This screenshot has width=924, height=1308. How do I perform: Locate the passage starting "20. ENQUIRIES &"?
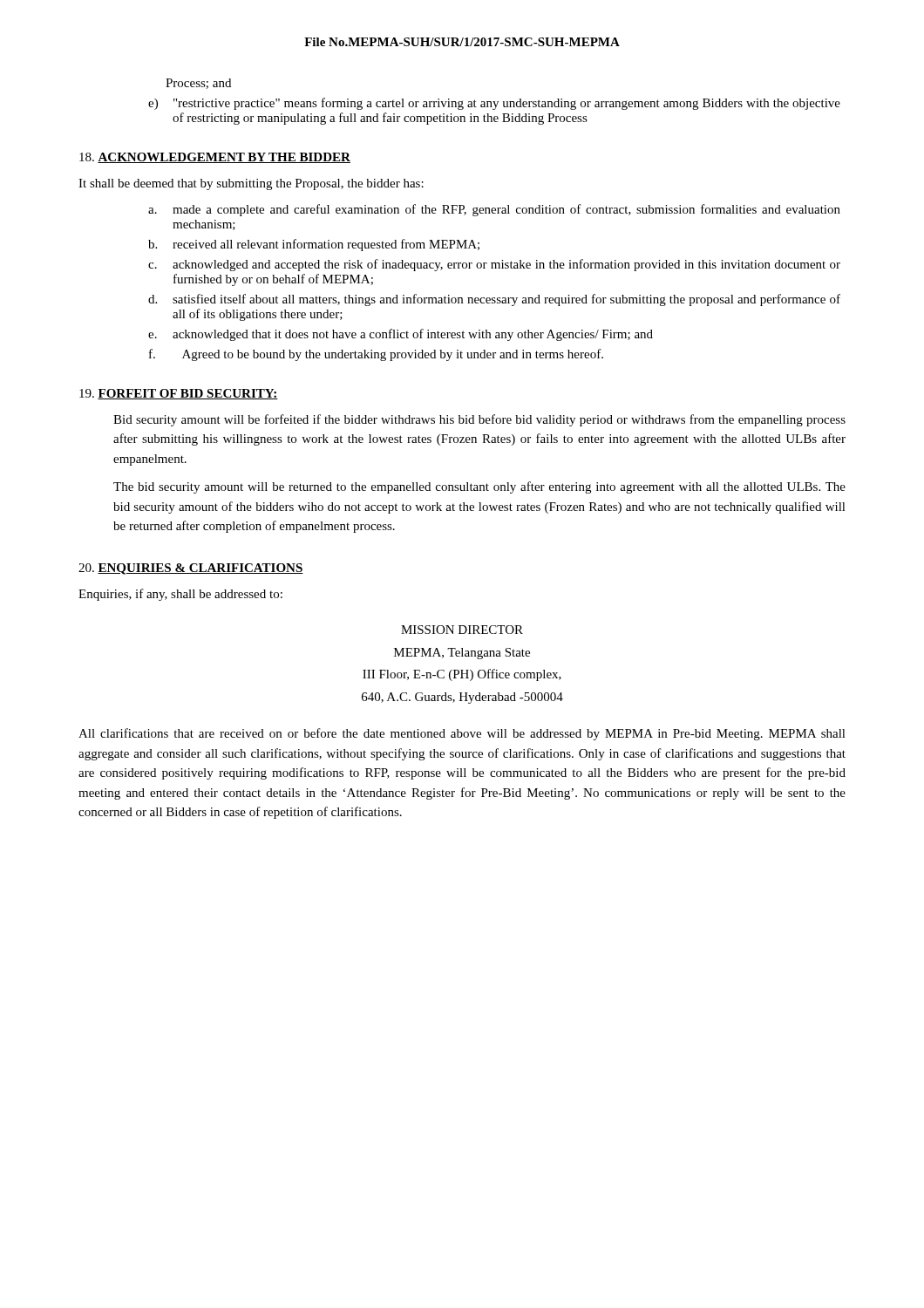click(191, 567)
